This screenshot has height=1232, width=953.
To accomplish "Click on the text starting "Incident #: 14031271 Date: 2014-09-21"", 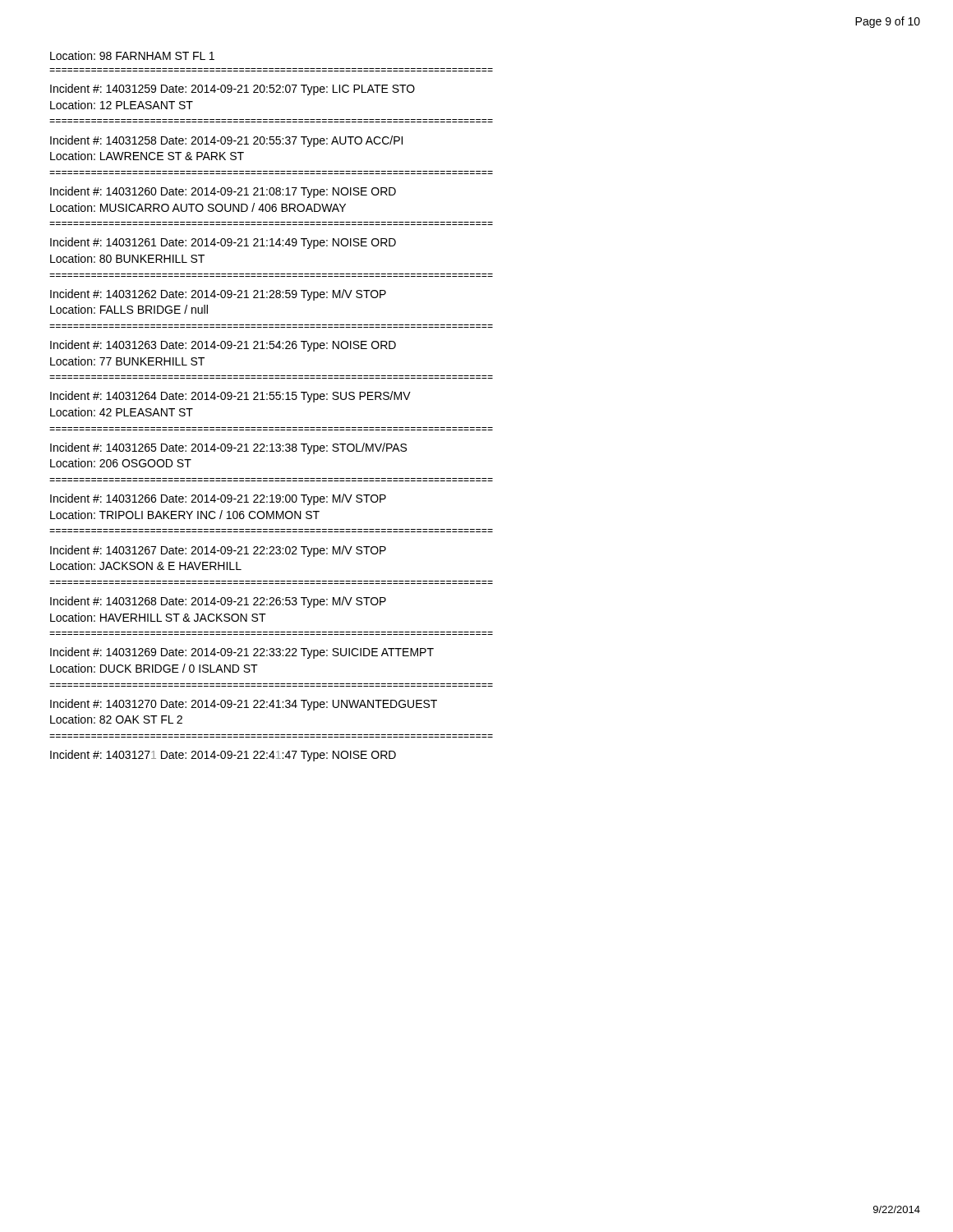I will [223, 756].
